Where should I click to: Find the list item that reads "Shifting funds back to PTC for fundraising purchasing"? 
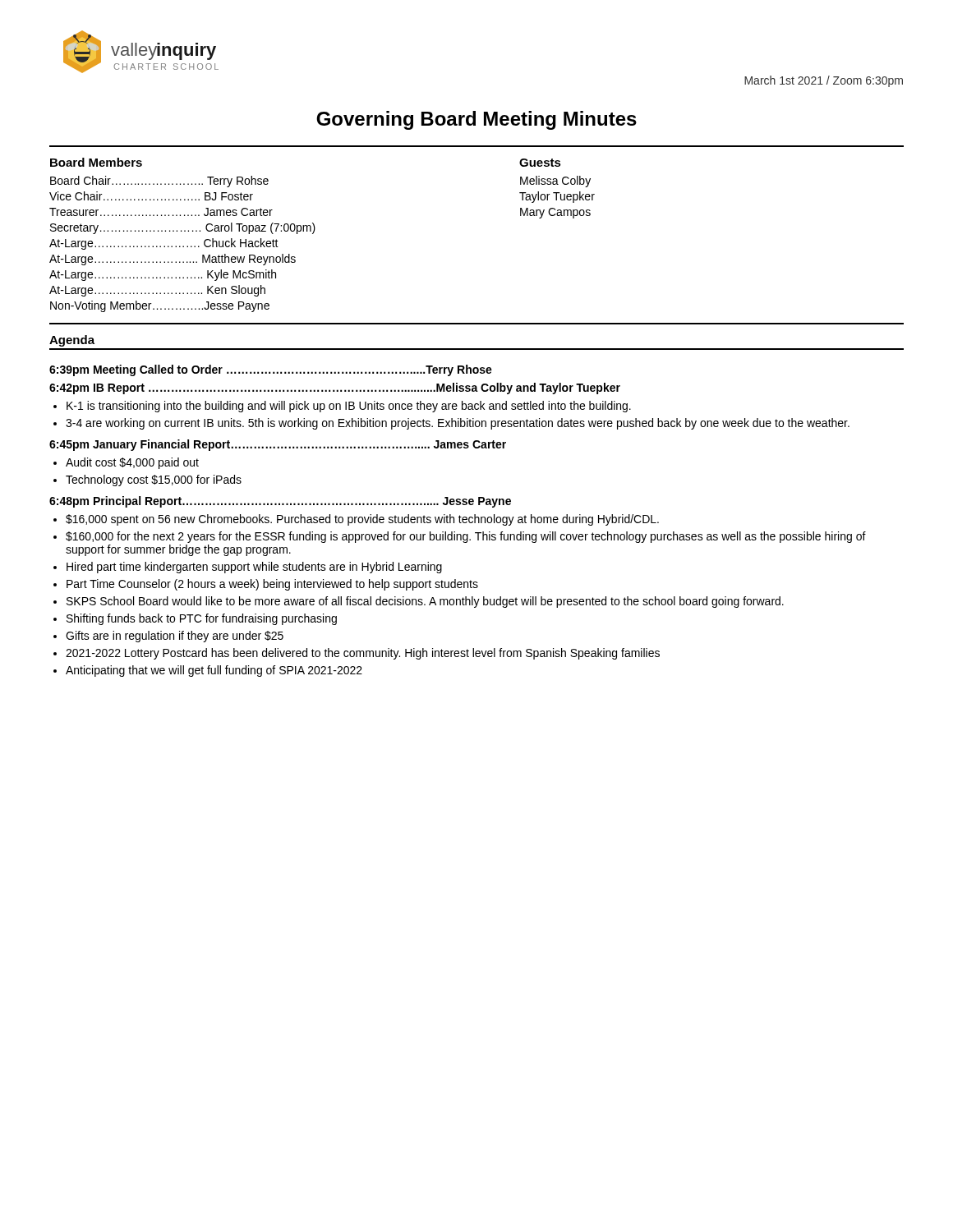(202, 618)
